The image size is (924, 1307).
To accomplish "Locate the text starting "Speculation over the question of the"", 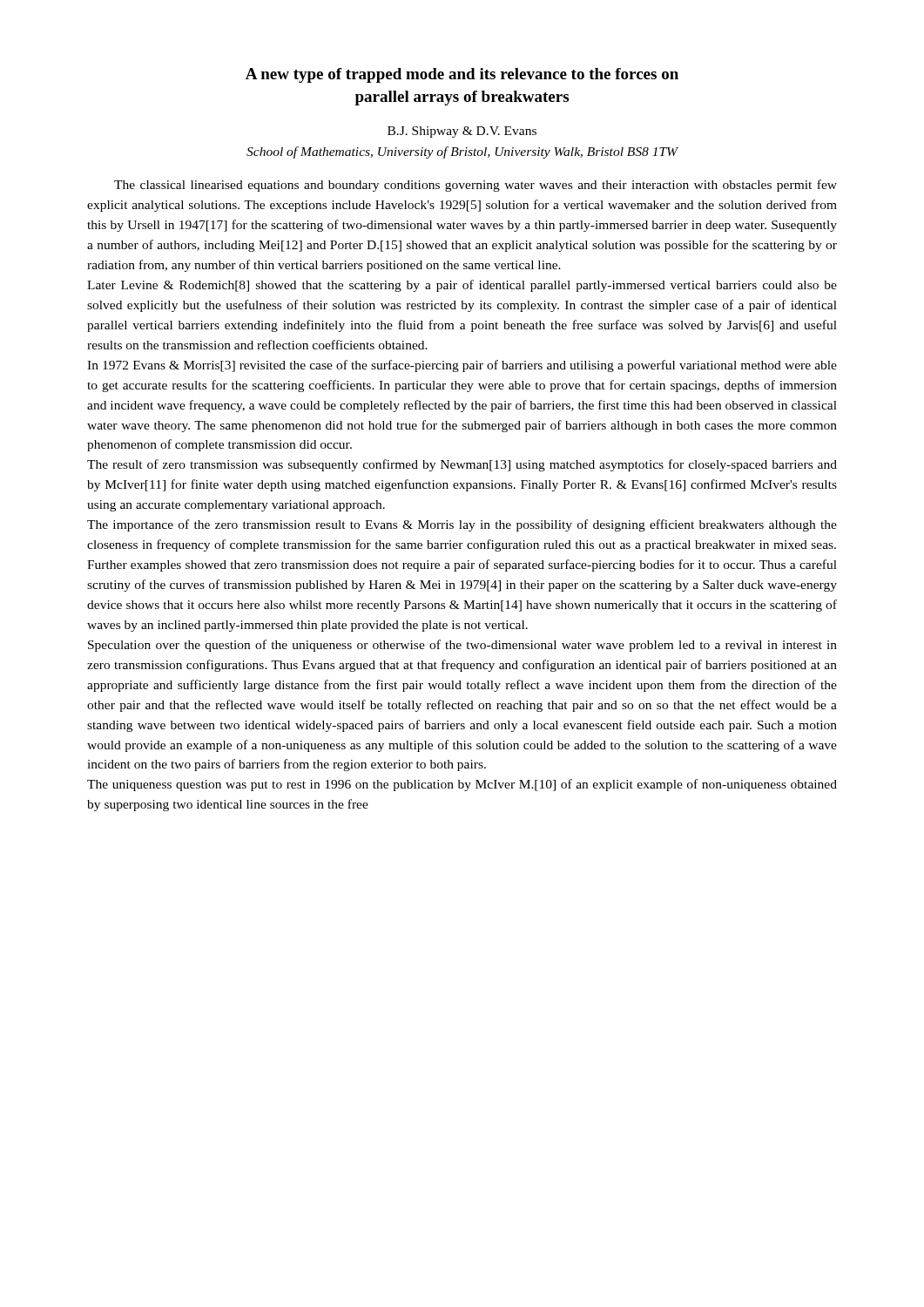I will click(462, 705).
